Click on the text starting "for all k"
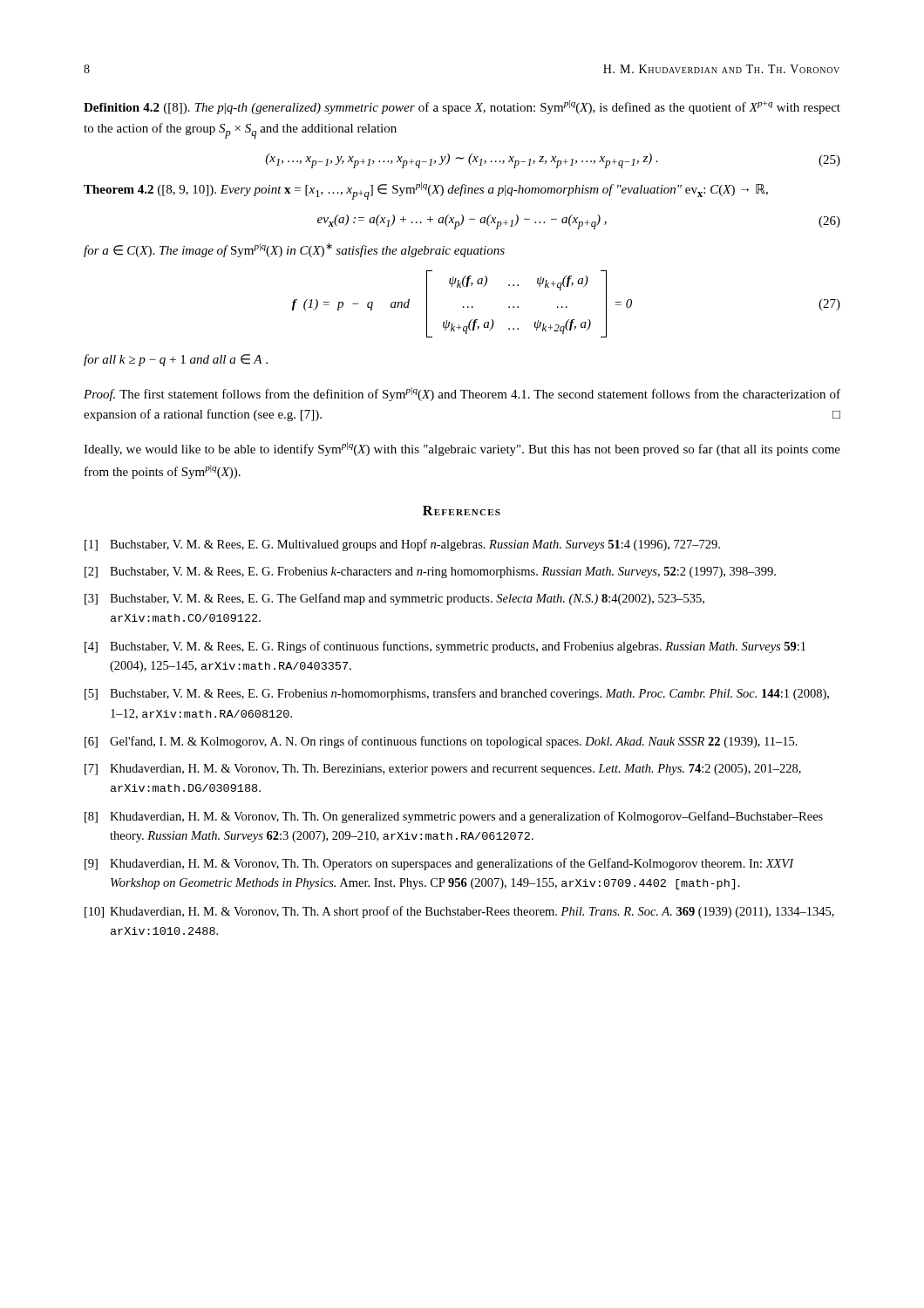This screenshot has width=924, height=1308. pos(176,359)
